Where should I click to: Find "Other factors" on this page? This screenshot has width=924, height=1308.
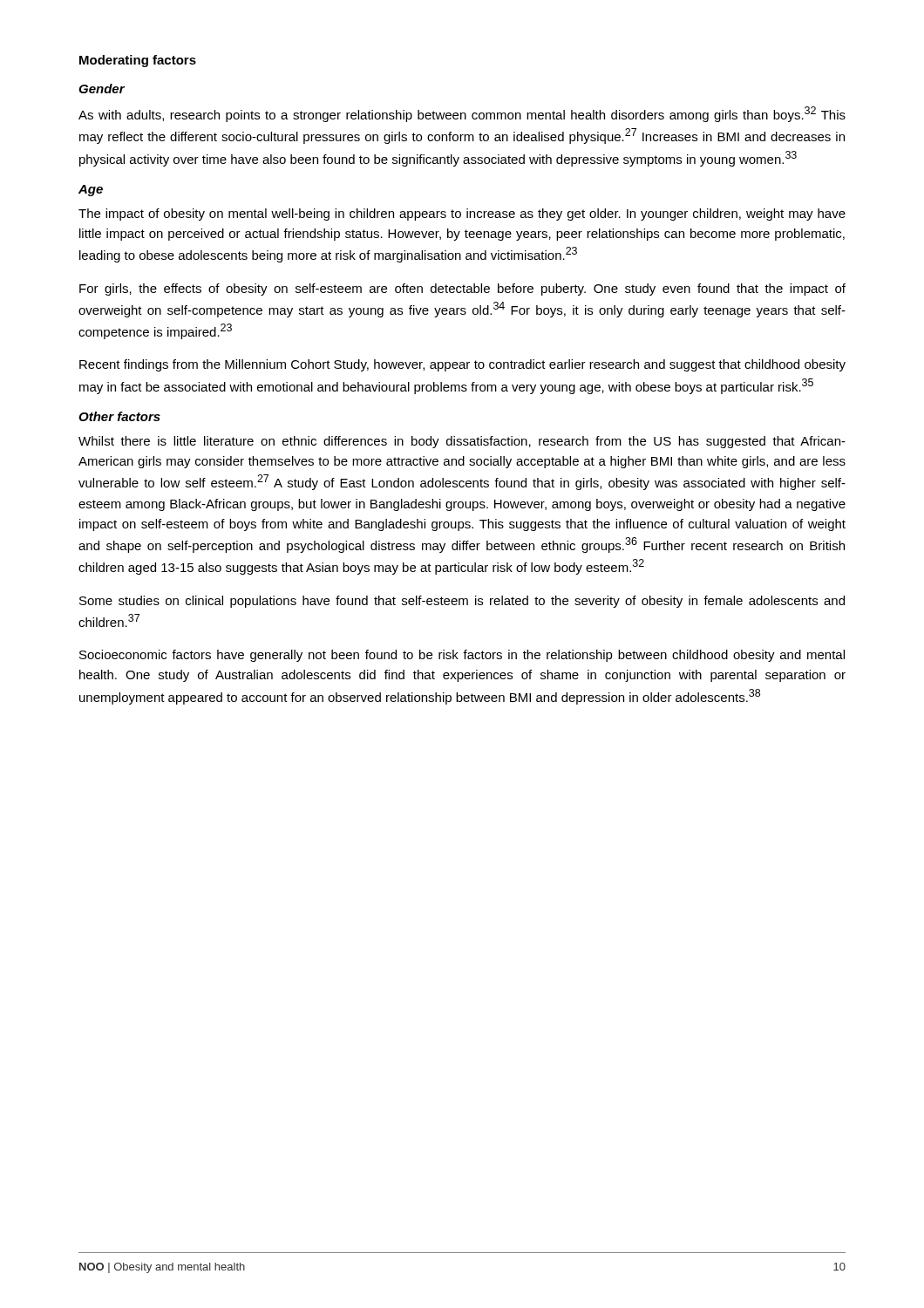click(120, 416)
